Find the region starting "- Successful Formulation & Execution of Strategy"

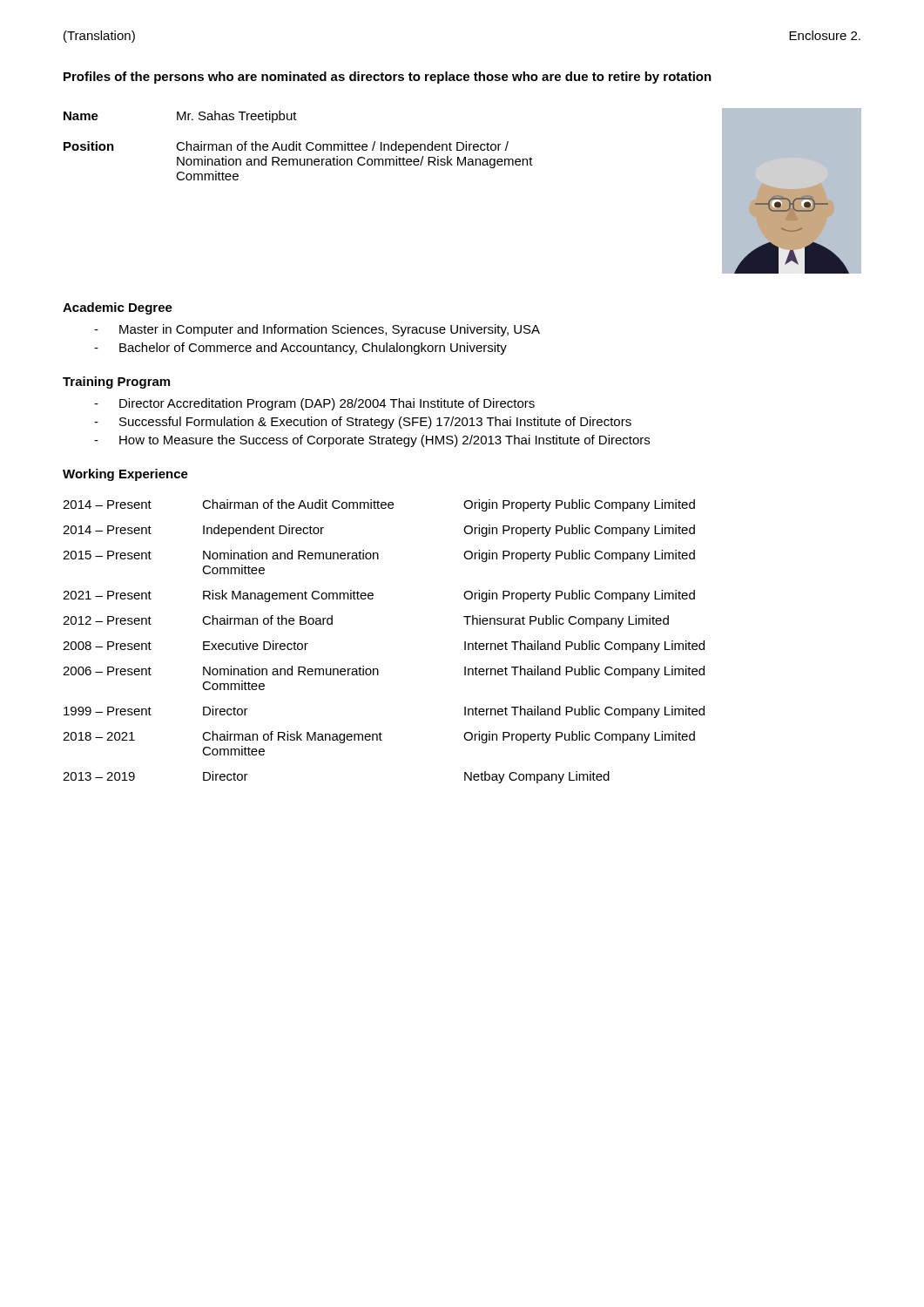(x=347, y=421)
